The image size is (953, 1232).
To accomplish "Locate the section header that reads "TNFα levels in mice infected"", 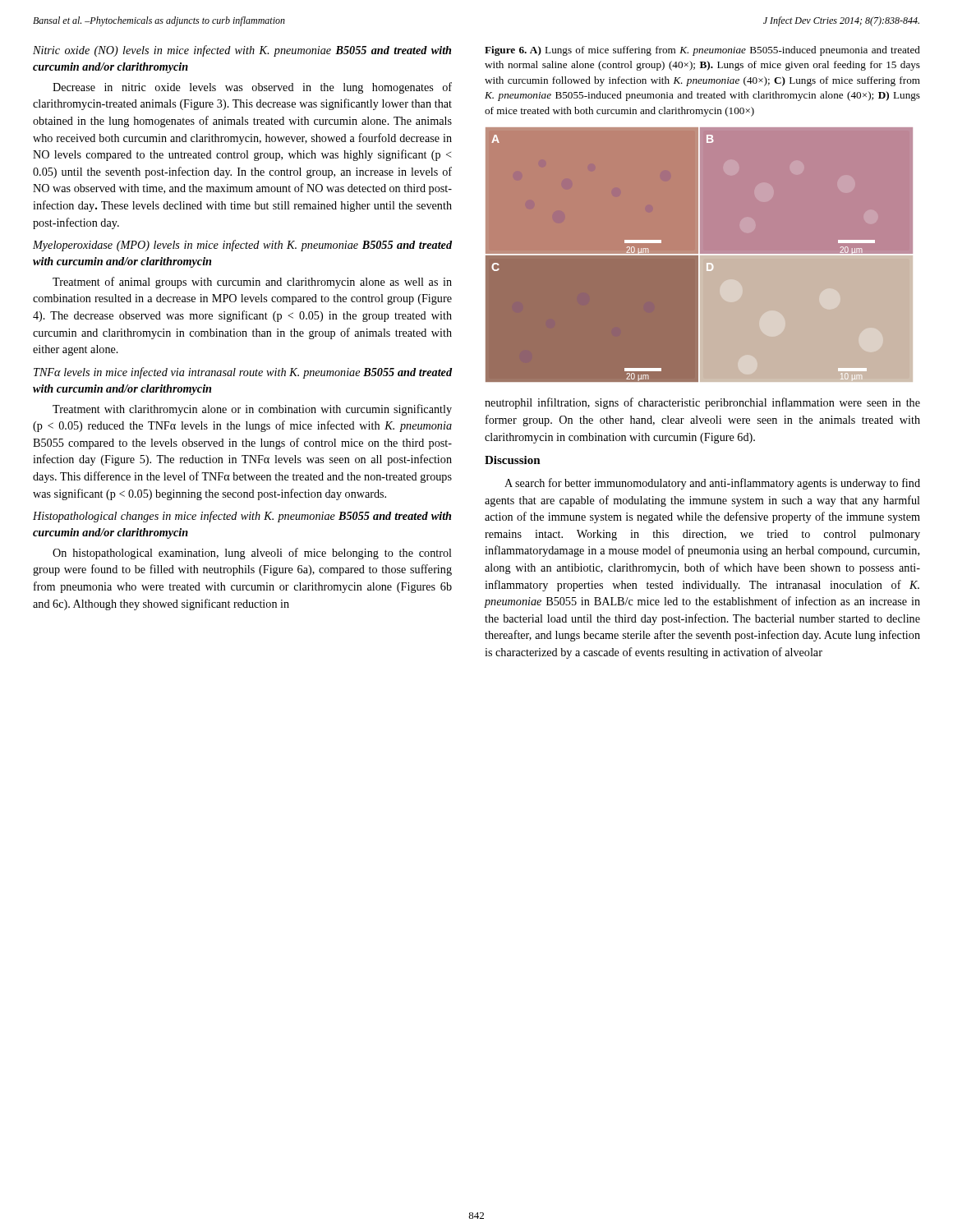I will click(x=242, y=381).
